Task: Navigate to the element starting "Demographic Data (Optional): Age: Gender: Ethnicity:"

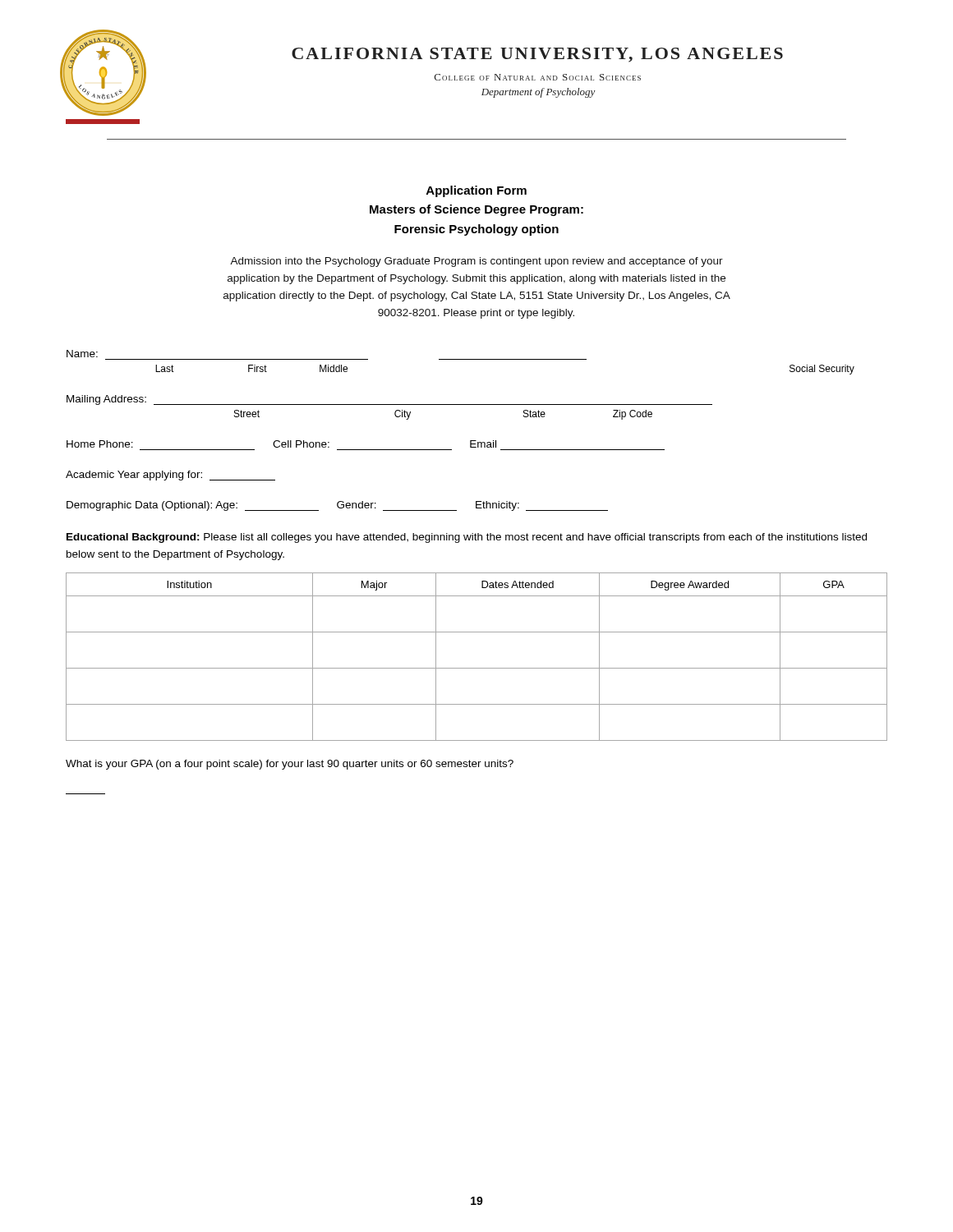Action: [x=337, y=503]
